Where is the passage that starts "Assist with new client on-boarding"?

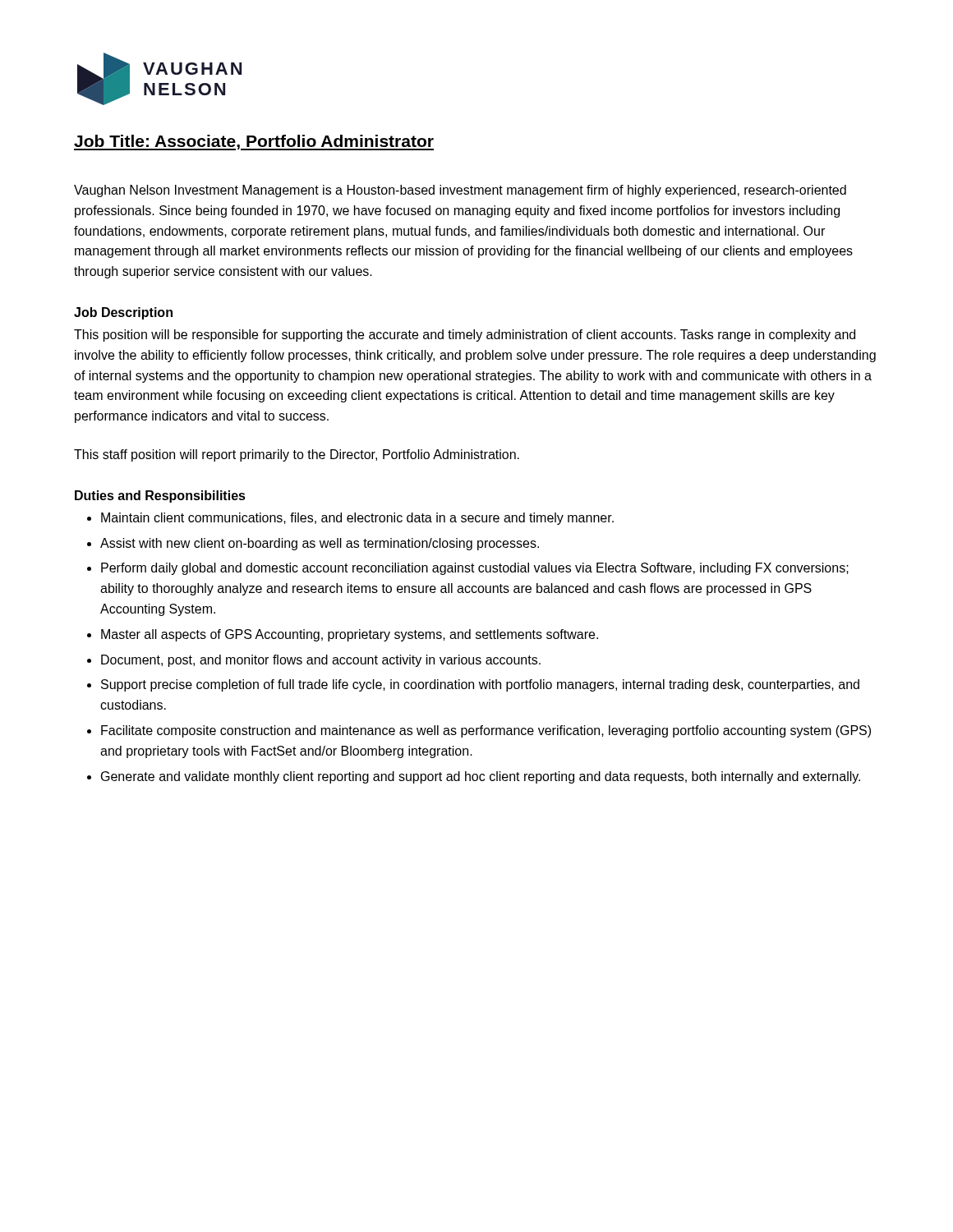point(490,544)
